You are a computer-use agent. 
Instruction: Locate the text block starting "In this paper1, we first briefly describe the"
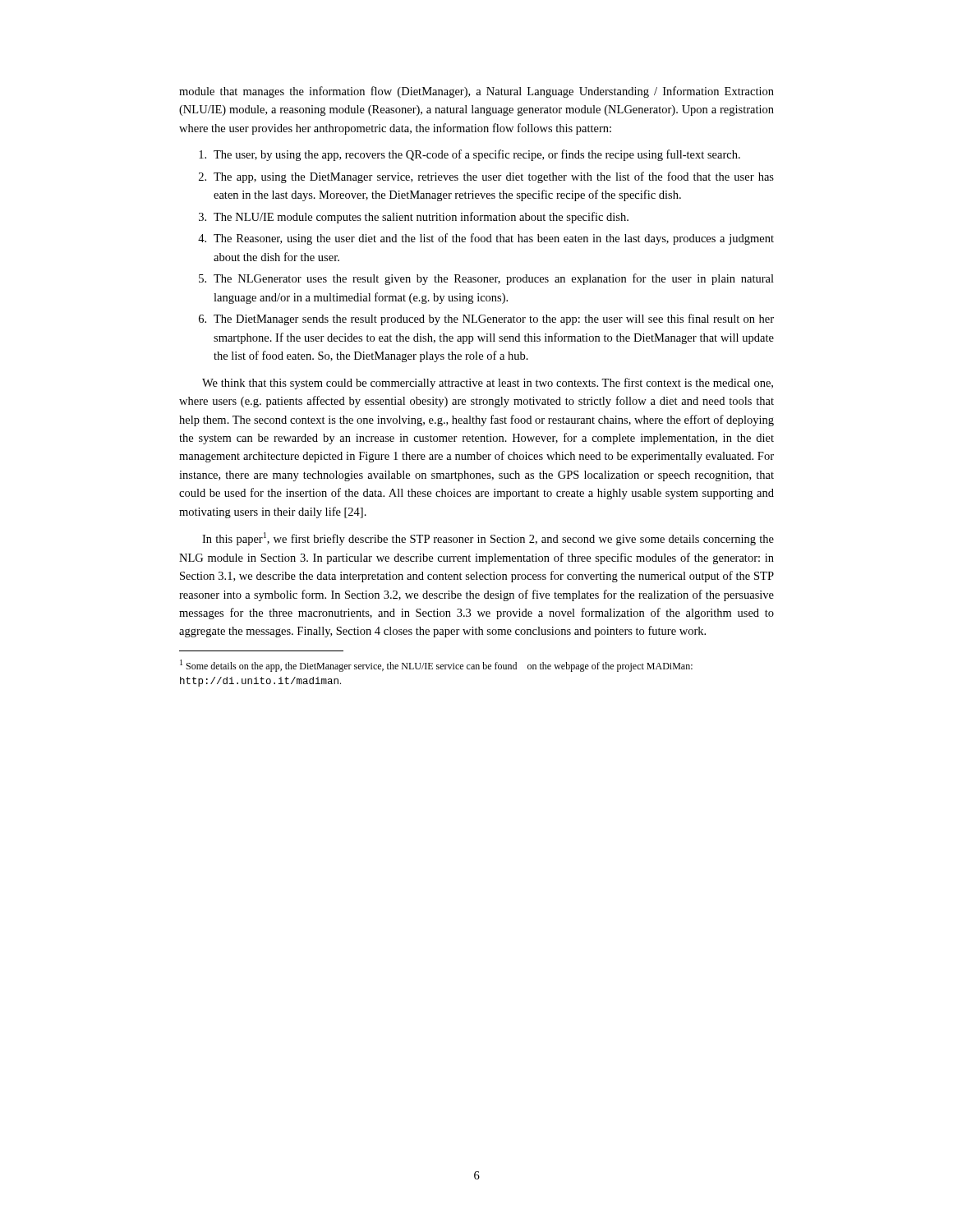[476, 584]
